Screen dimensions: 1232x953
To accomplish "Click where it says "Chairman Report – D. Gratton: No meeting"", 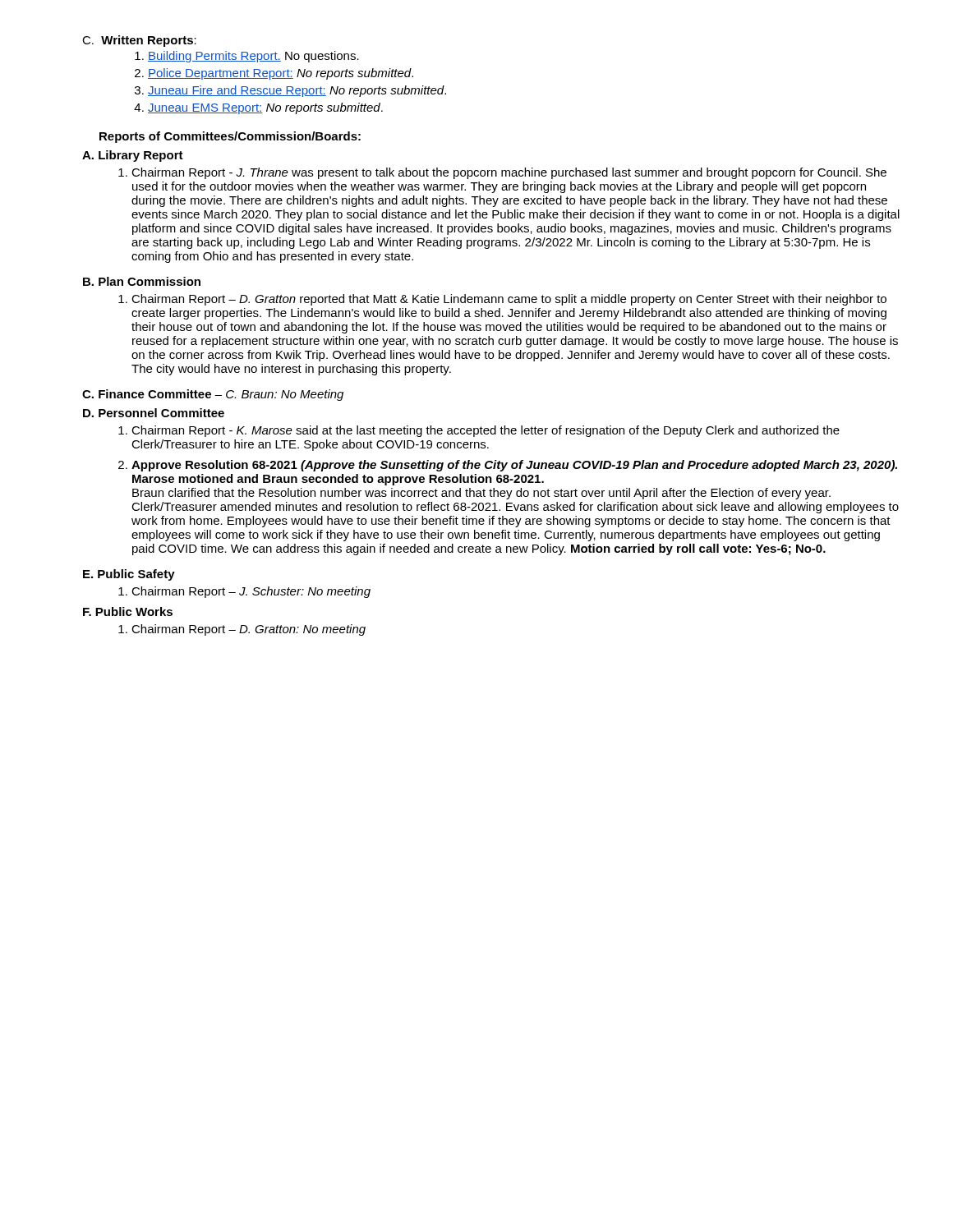I will tap(242, 630).
